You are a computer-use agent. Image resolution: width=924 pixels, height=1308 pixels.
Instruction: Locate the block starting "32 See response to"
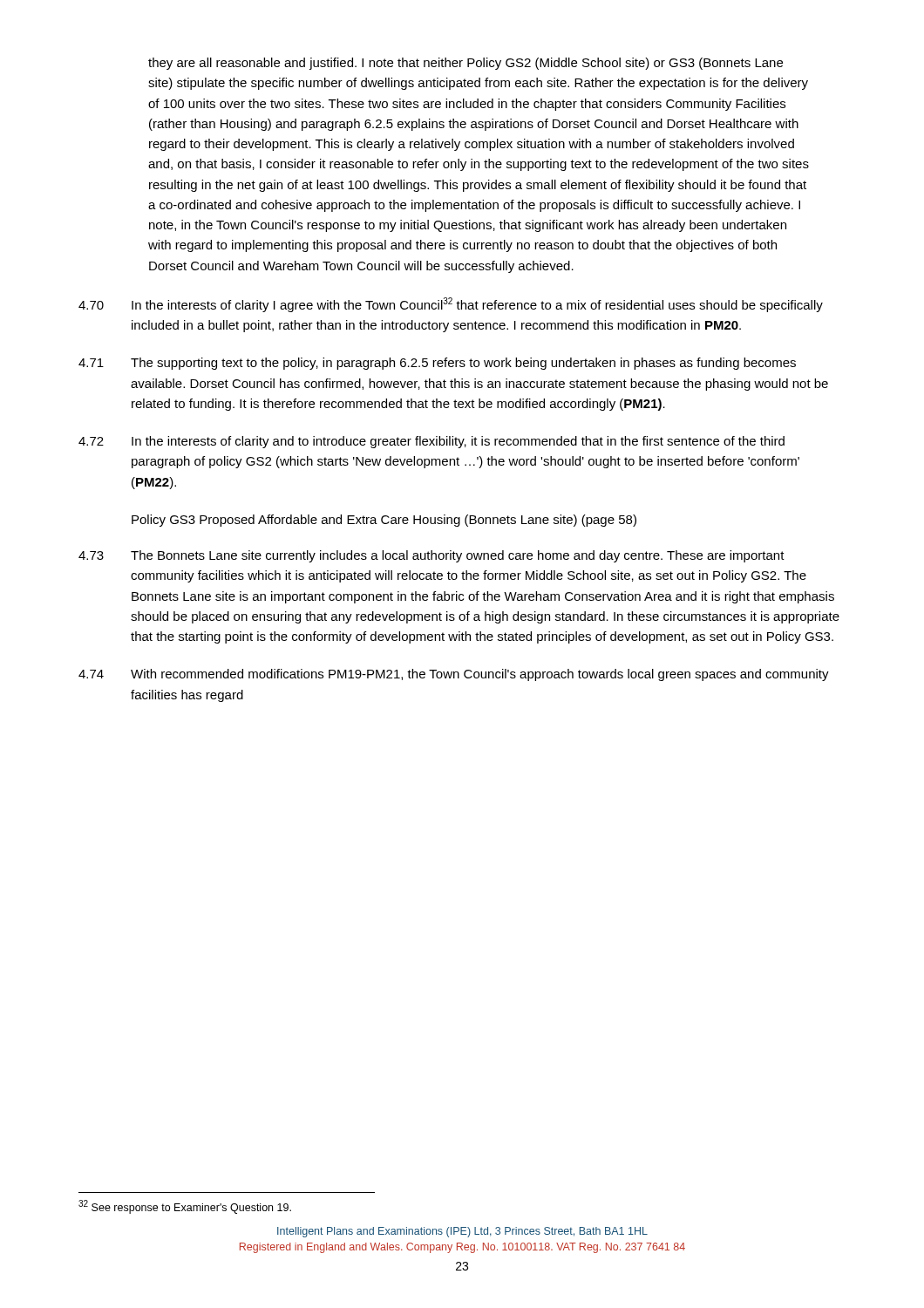coord(185,1207)
